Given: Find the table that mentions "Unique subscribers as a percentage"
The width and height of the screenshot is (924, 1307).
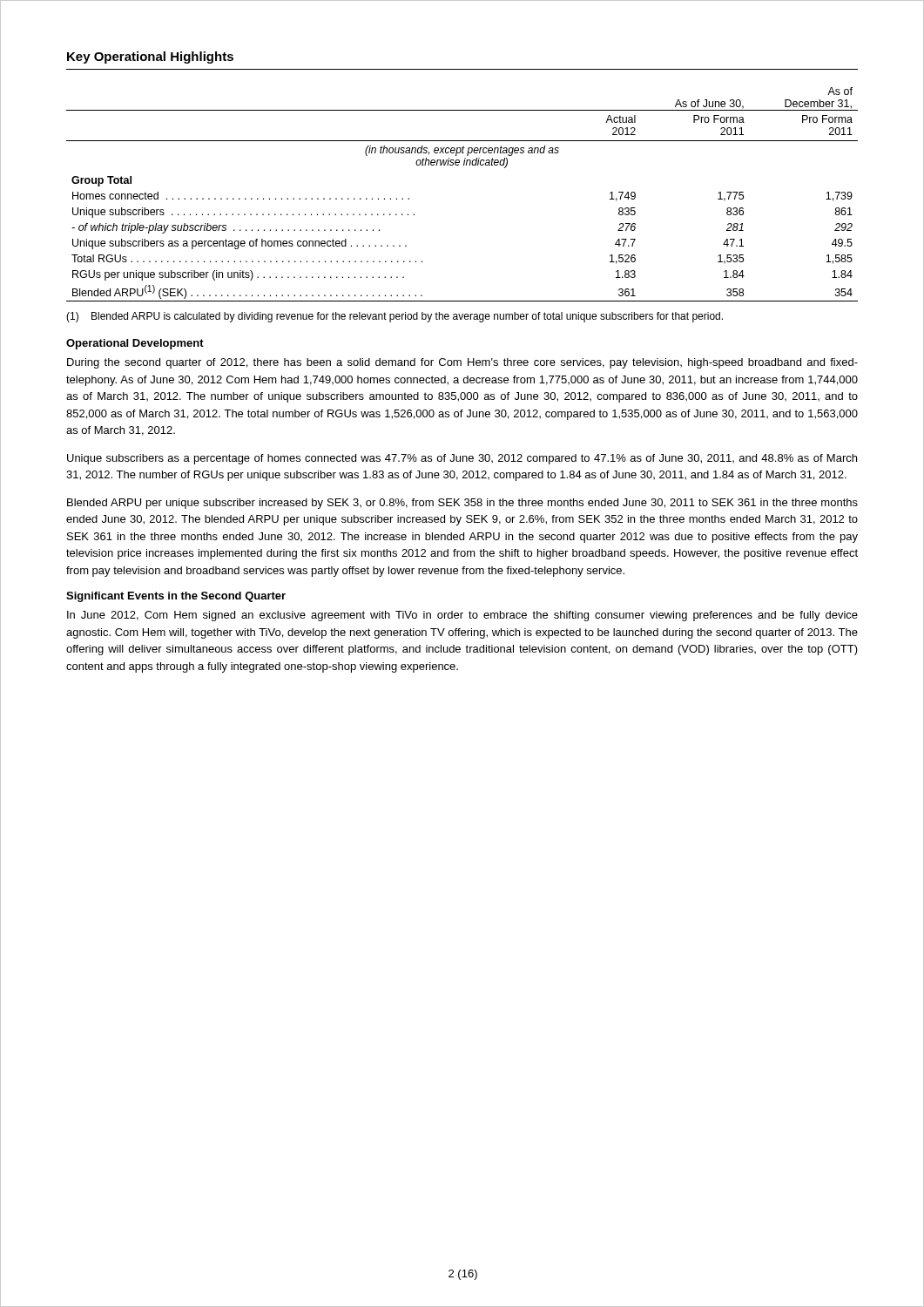Looking at the screenshot, I should coord(462,193).
